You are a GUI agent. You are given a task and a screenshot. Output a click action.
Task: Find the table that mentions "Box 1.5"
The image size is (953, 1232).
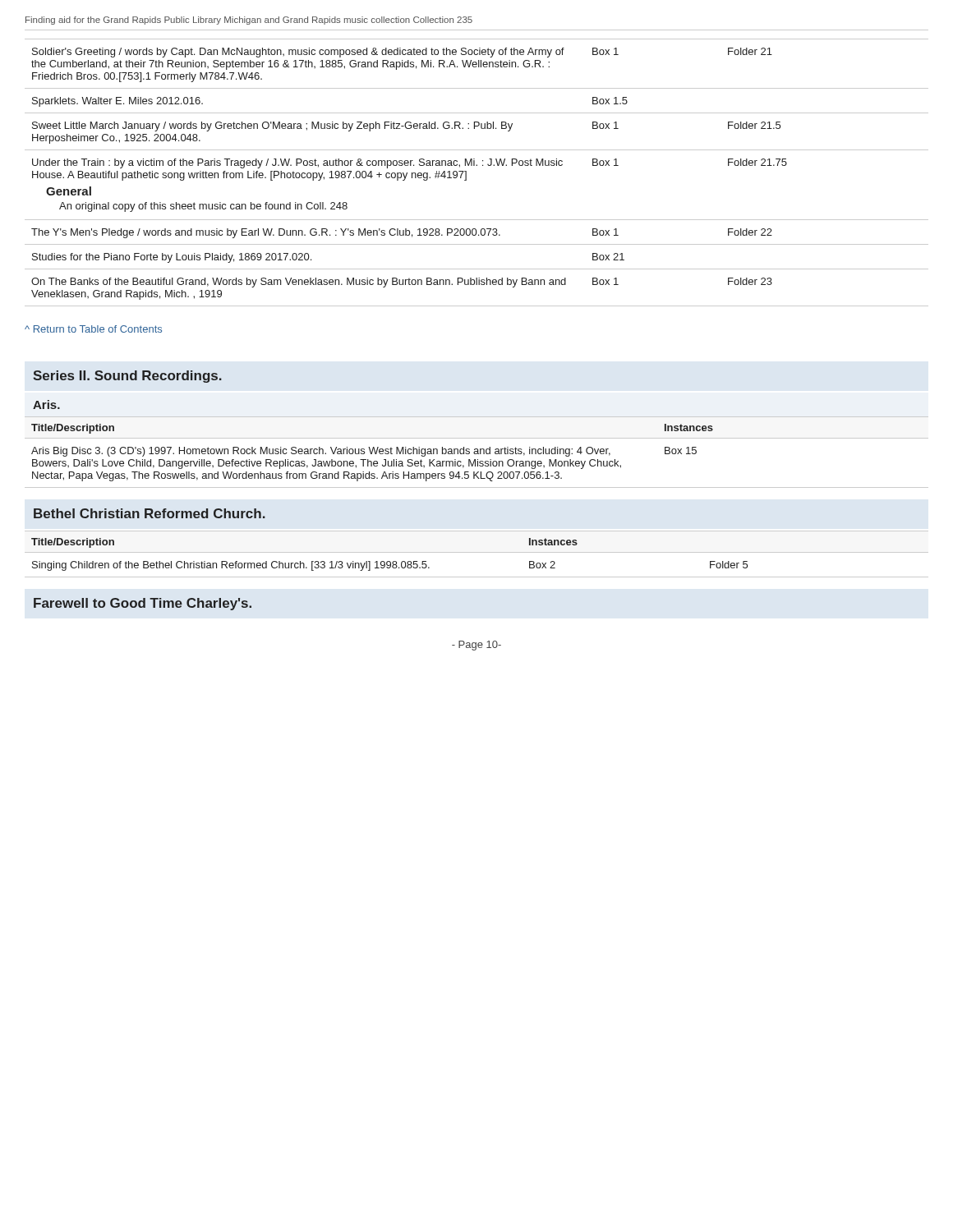point(476,172)
